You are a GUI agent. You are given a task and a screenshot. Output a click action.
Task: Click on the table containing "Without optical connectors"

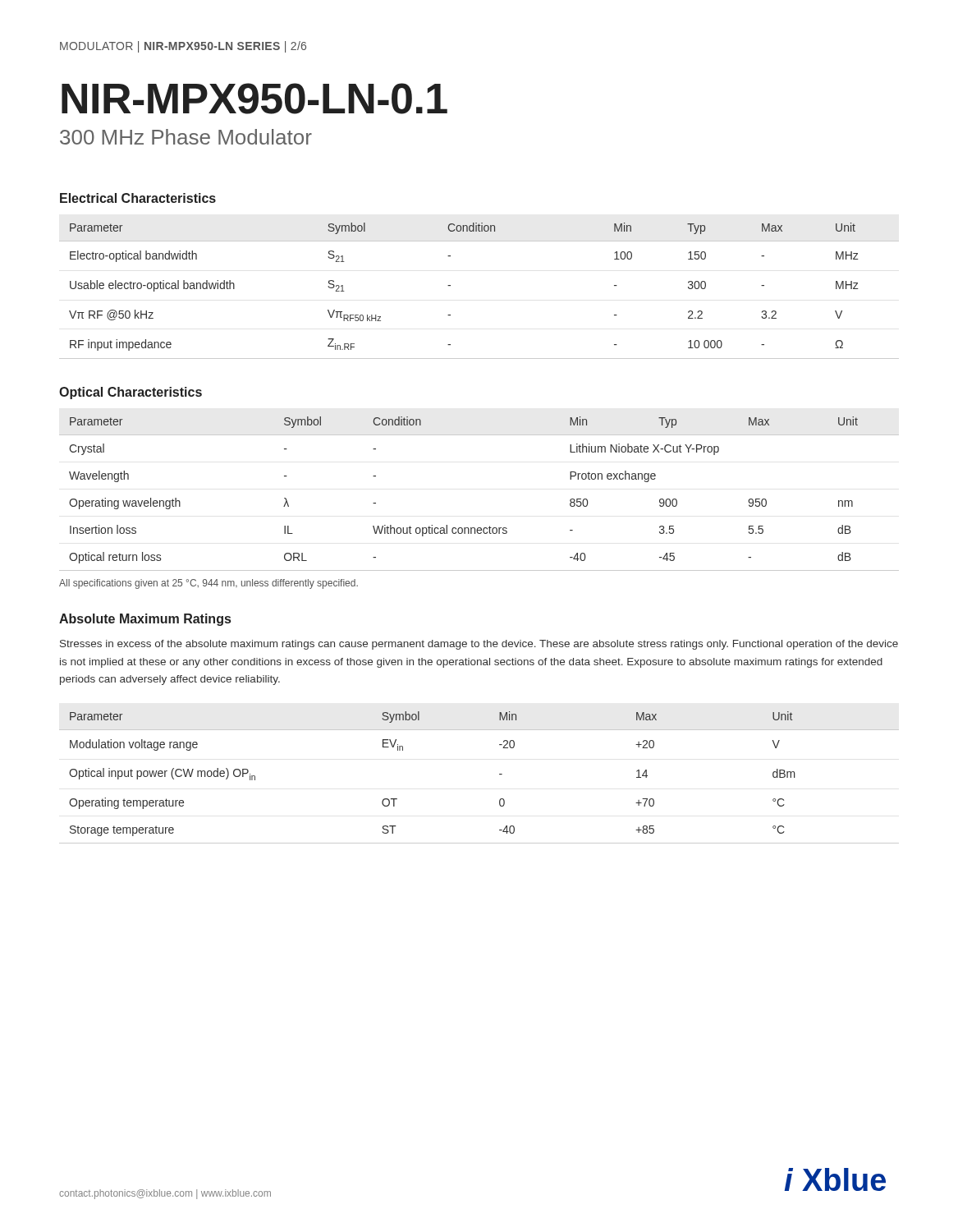(479, 490)
